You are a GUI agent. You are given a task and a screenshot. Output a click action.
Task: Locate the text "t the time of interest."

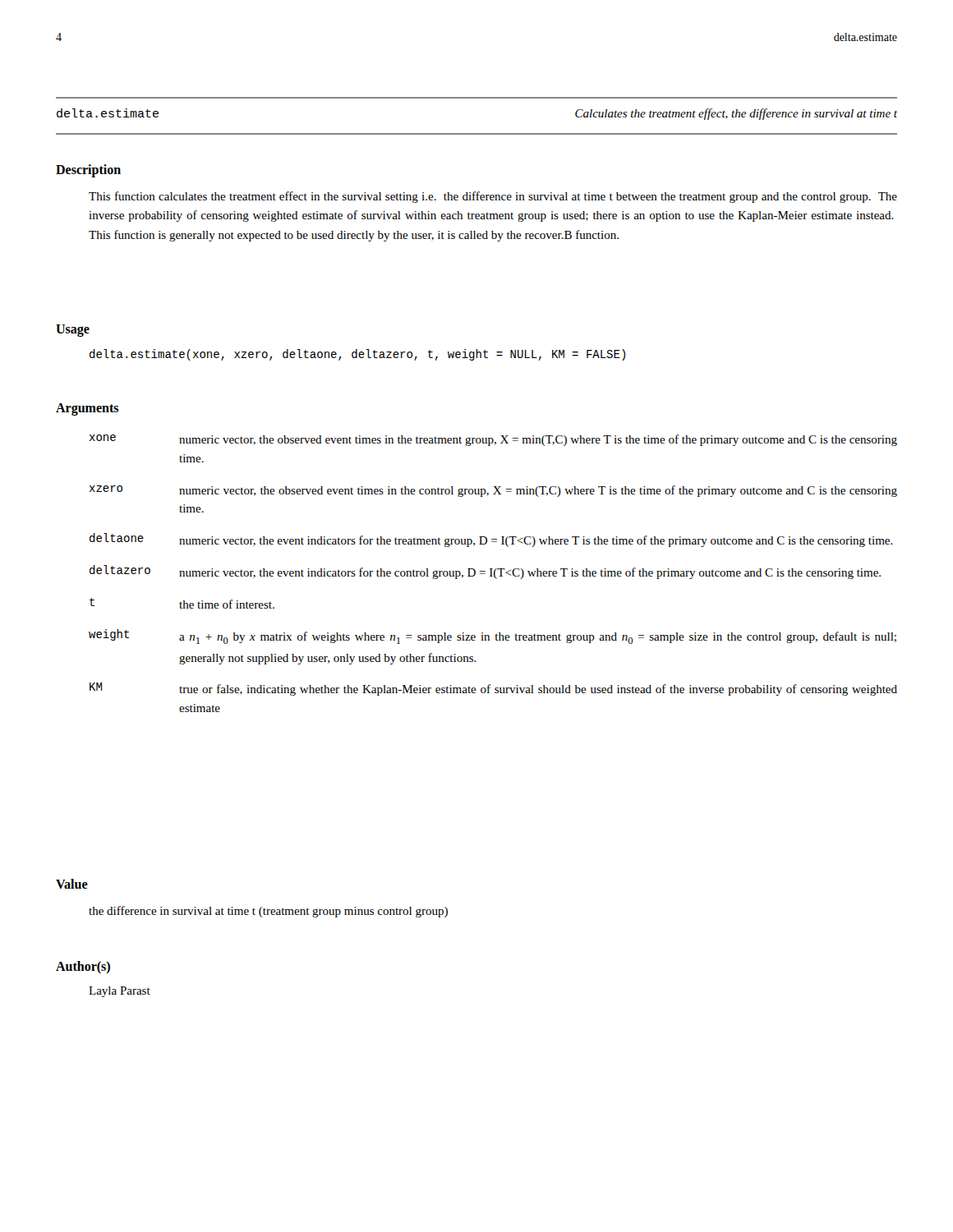click(182, 603)
